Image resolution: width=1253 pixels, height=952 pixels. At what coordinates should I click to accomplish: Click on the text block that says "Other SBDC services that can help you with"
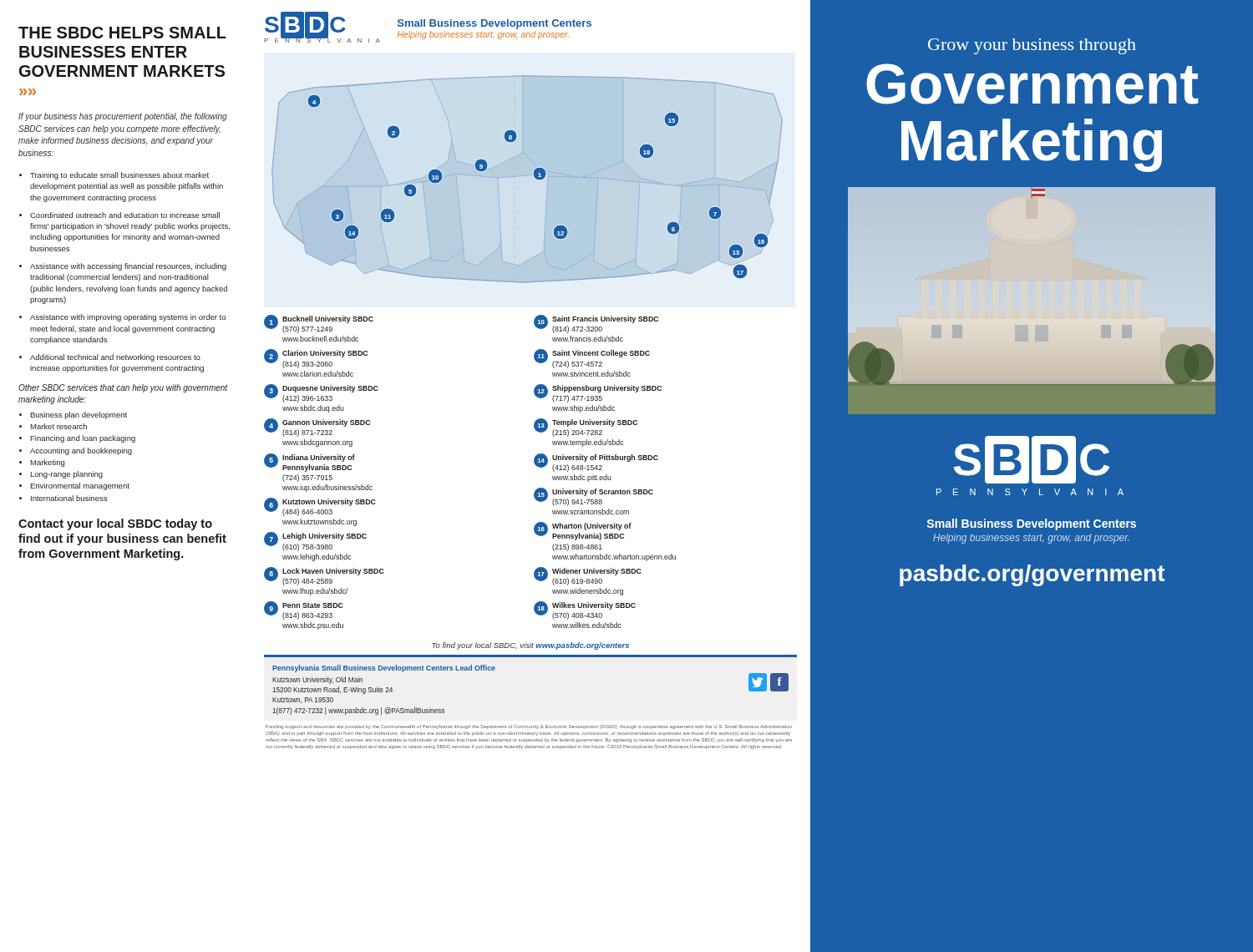(123, 394)
